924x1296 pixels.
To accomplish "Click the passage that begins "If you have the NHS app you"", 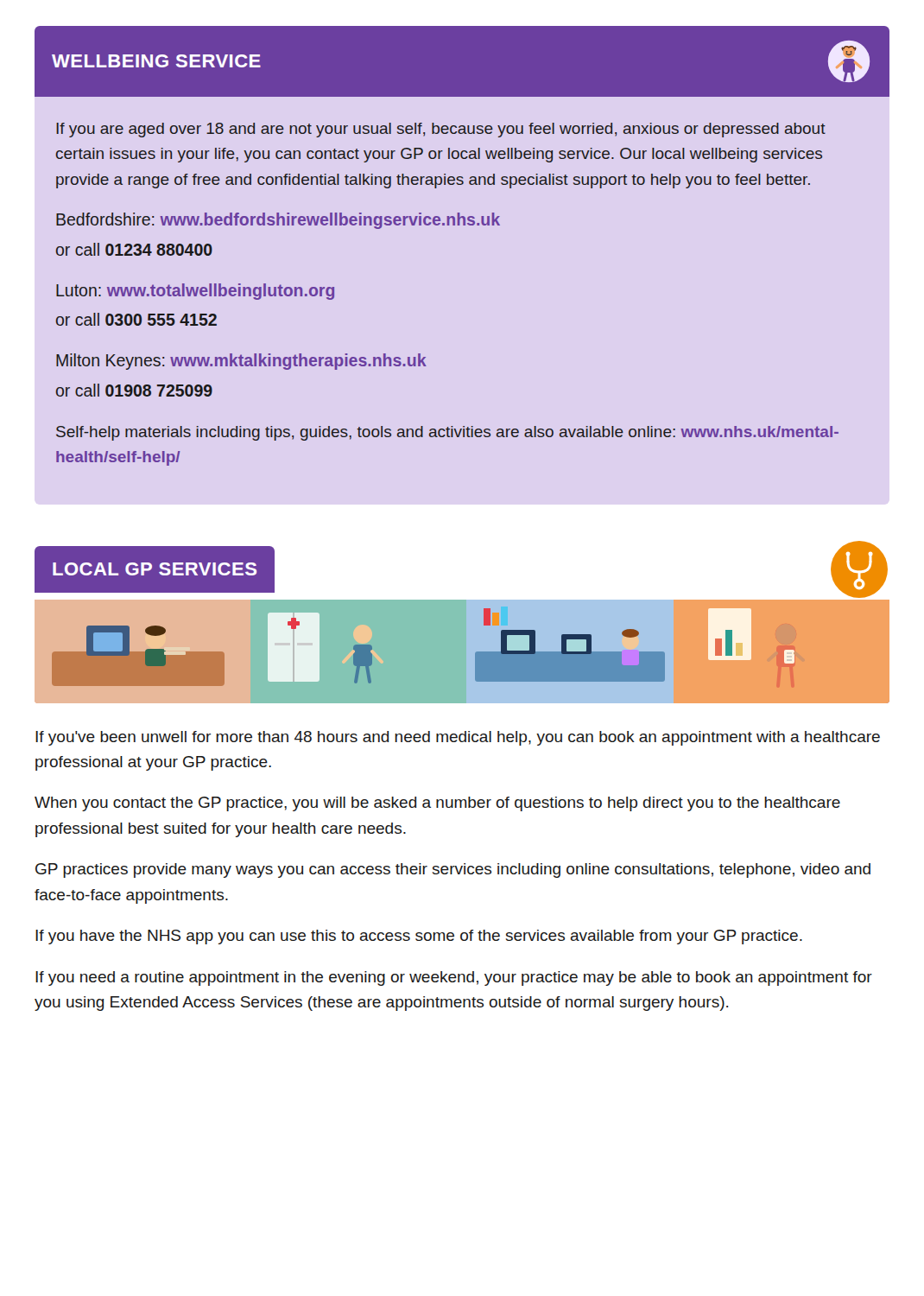I will (419, 935).
